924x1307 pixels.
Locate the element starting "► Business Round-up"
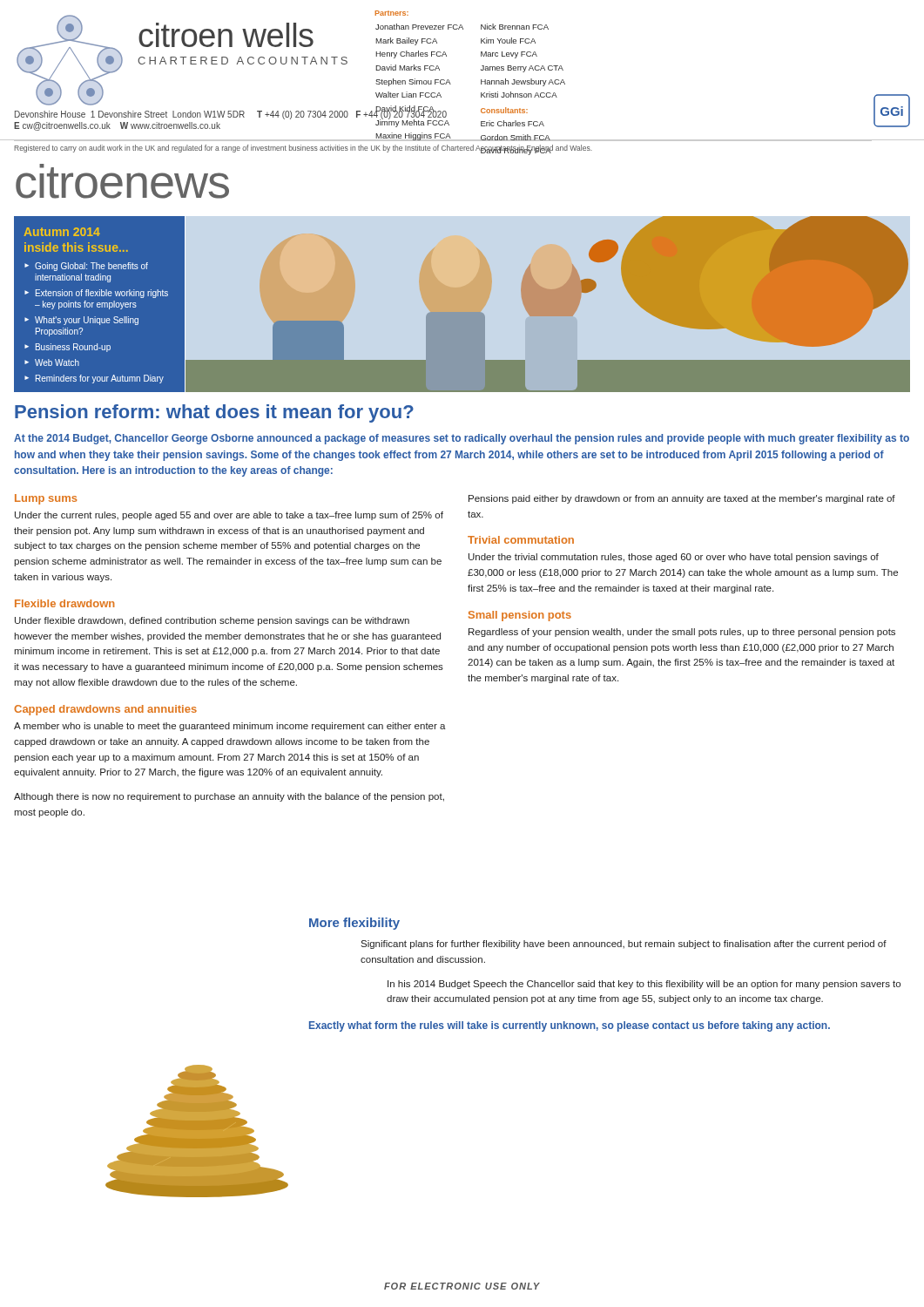[67, 347]
